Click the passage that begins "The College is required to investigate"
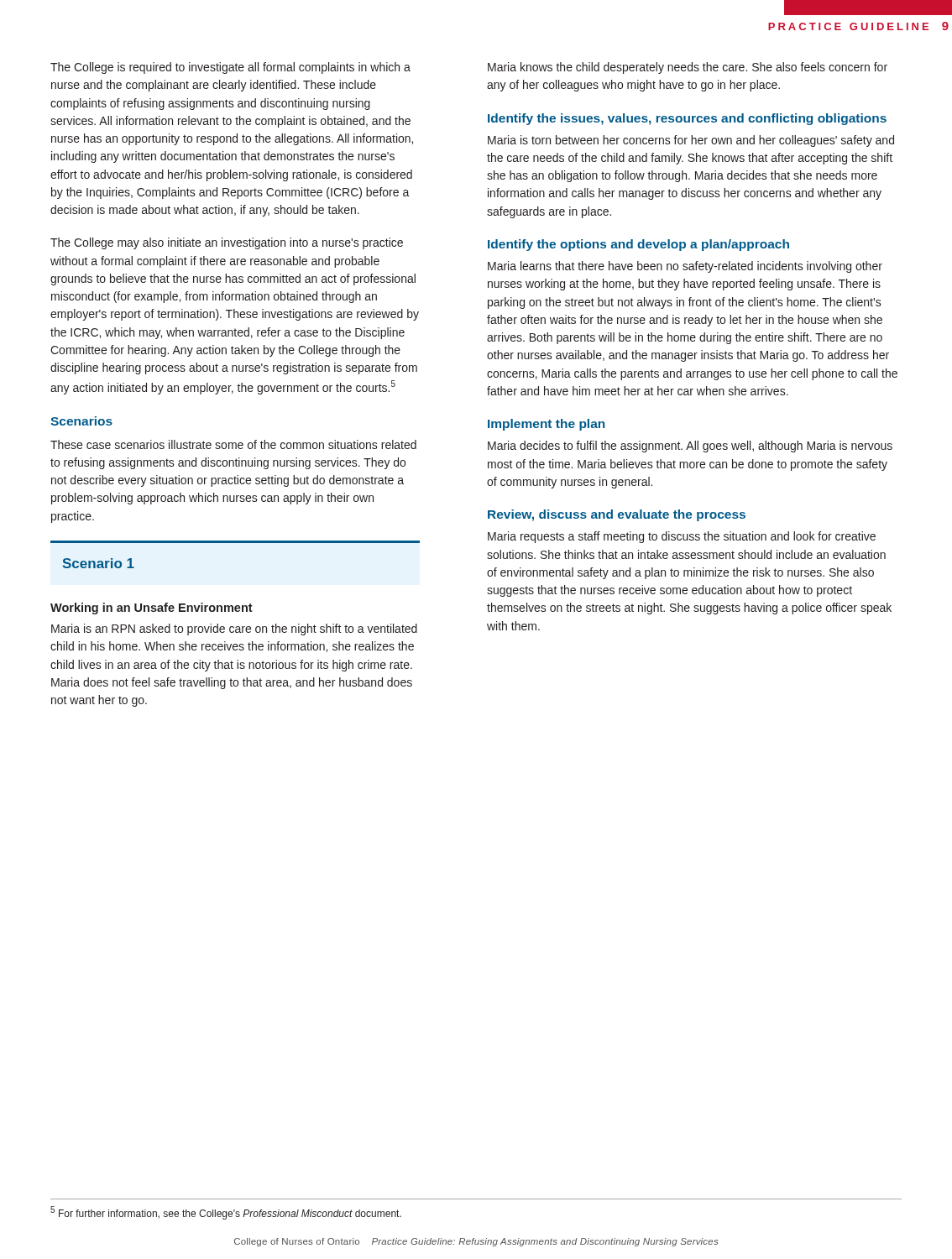The height and width of the screenshot is (1259, 952). [232, 139]
